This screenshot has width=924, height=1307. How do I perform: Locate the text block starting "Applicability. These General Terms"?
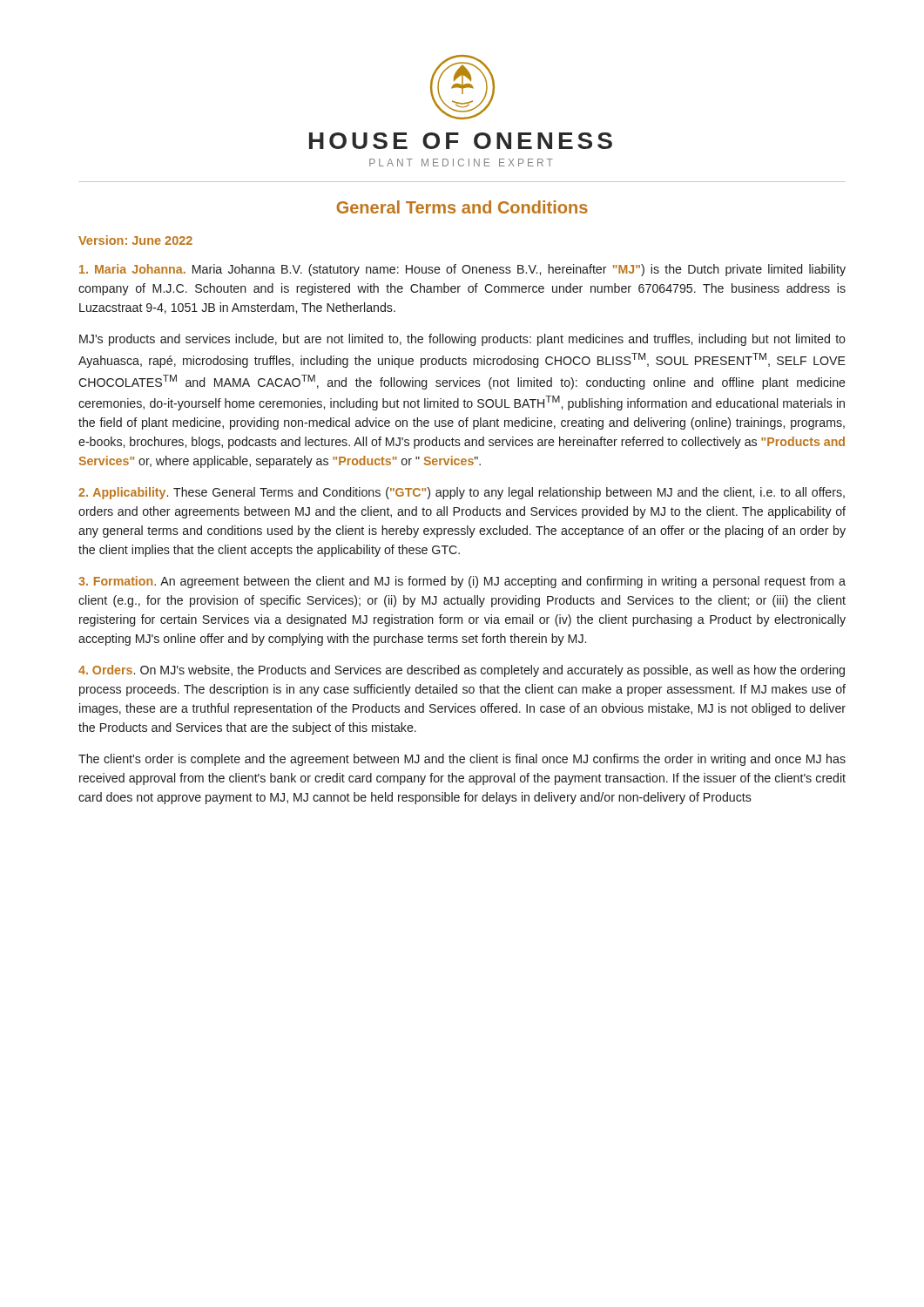tap(462, 521)
